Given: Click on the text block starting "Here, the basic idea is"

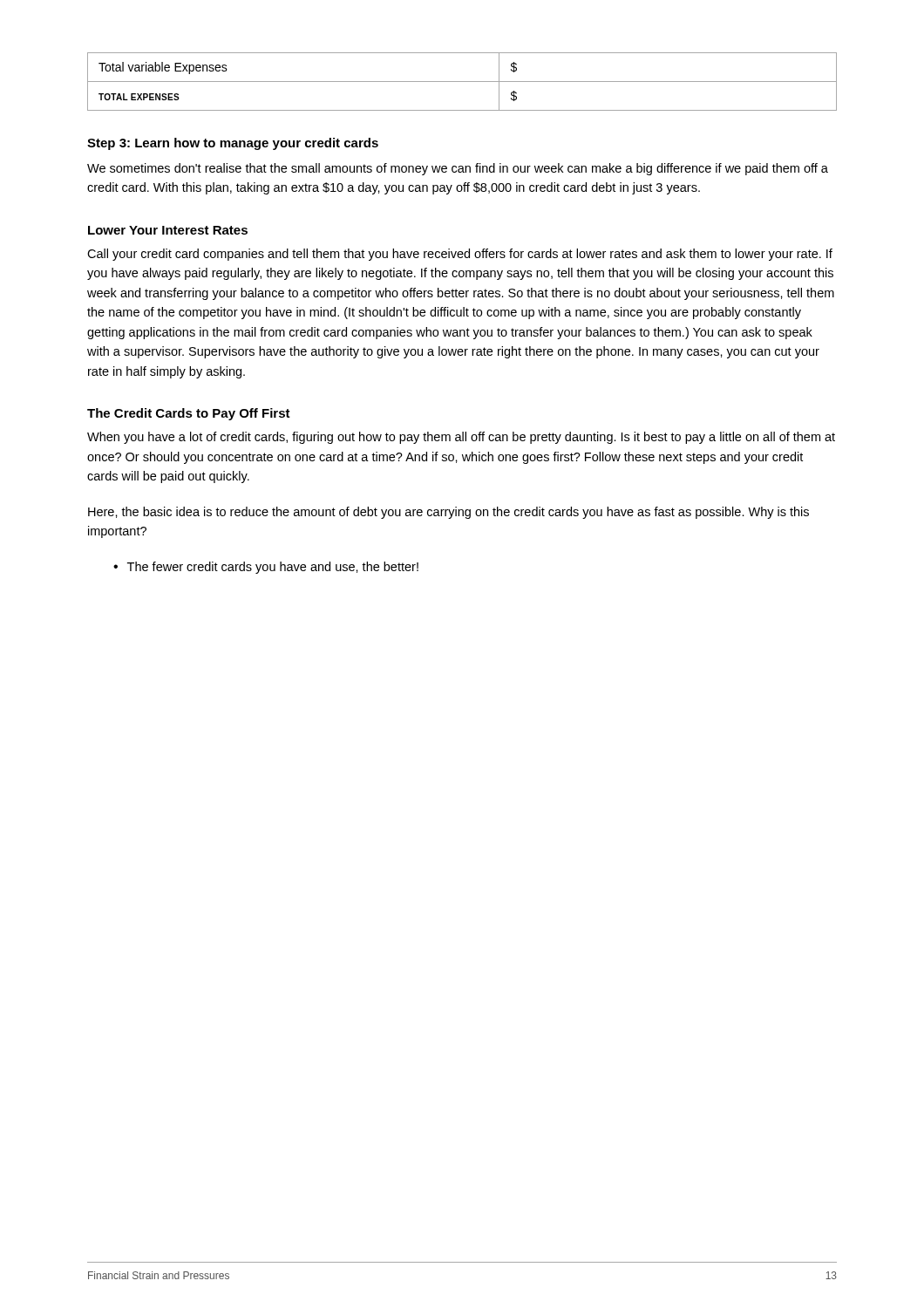Looking at the screenshot, I should coord(448,521).
